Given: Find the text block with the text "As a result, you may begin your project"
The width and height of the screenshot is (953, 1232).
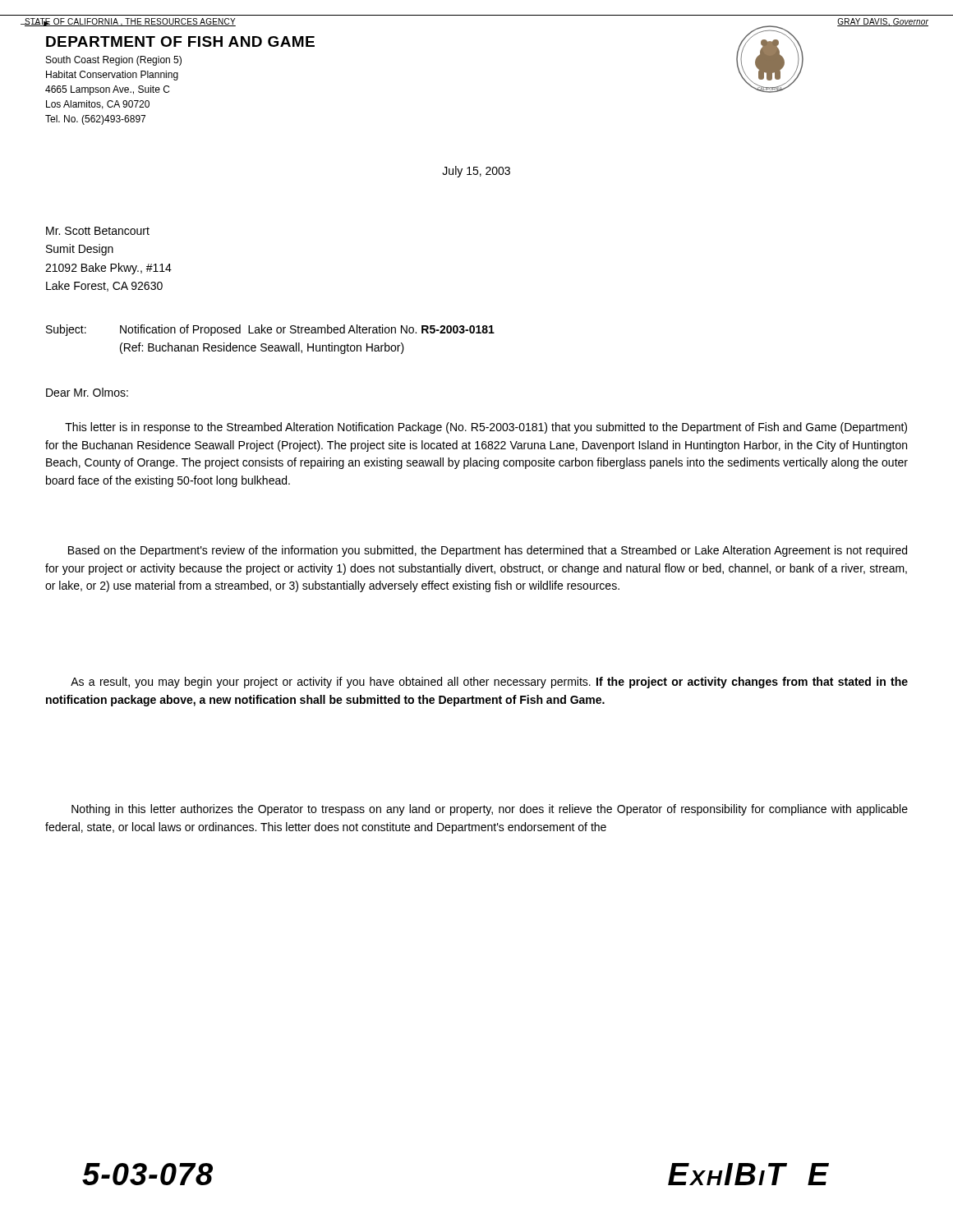Looking at the screenshot, I should tap(476, 691).
